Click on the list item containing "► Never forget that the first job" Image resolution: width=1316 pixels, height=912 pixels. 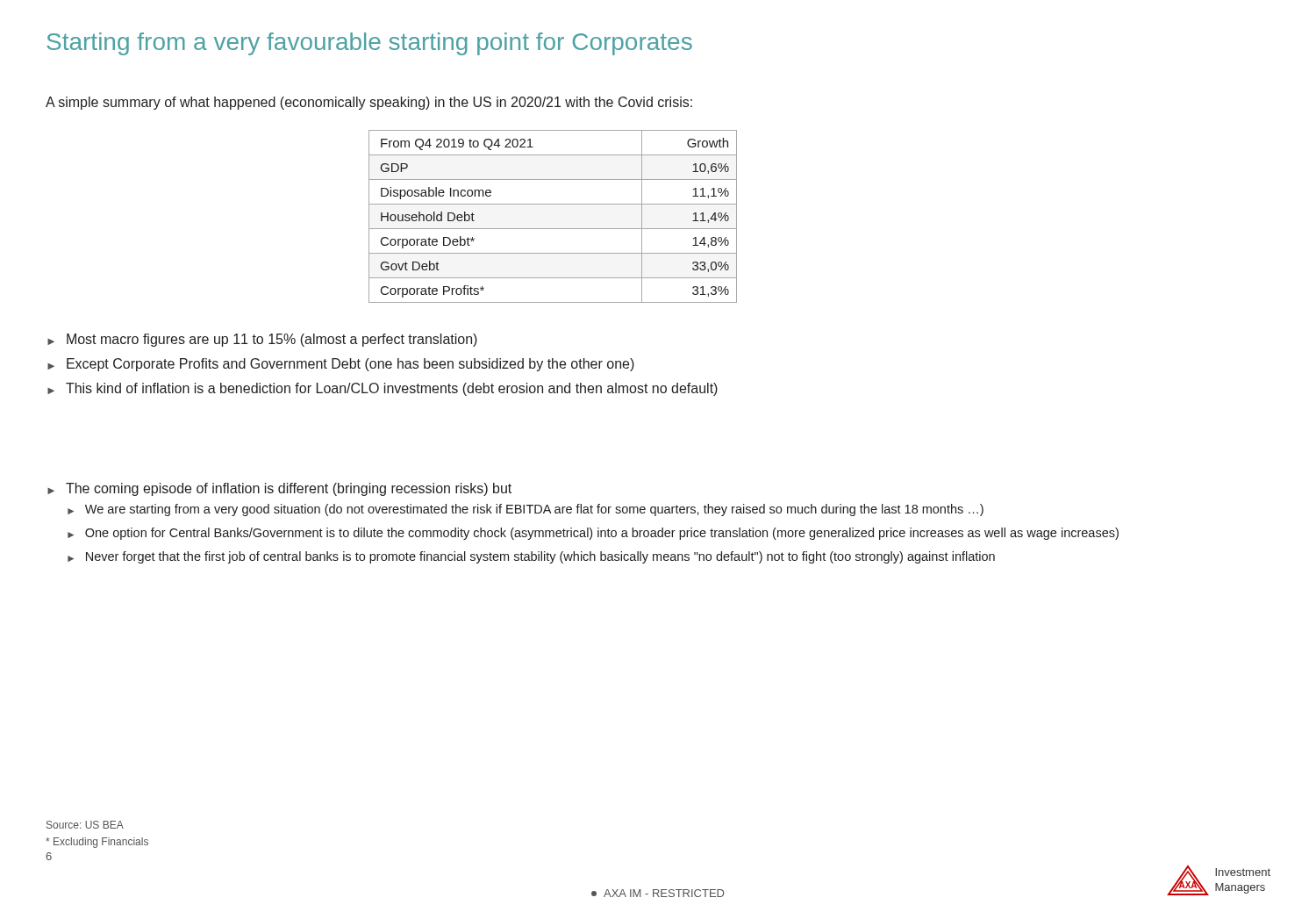point(531,557)
